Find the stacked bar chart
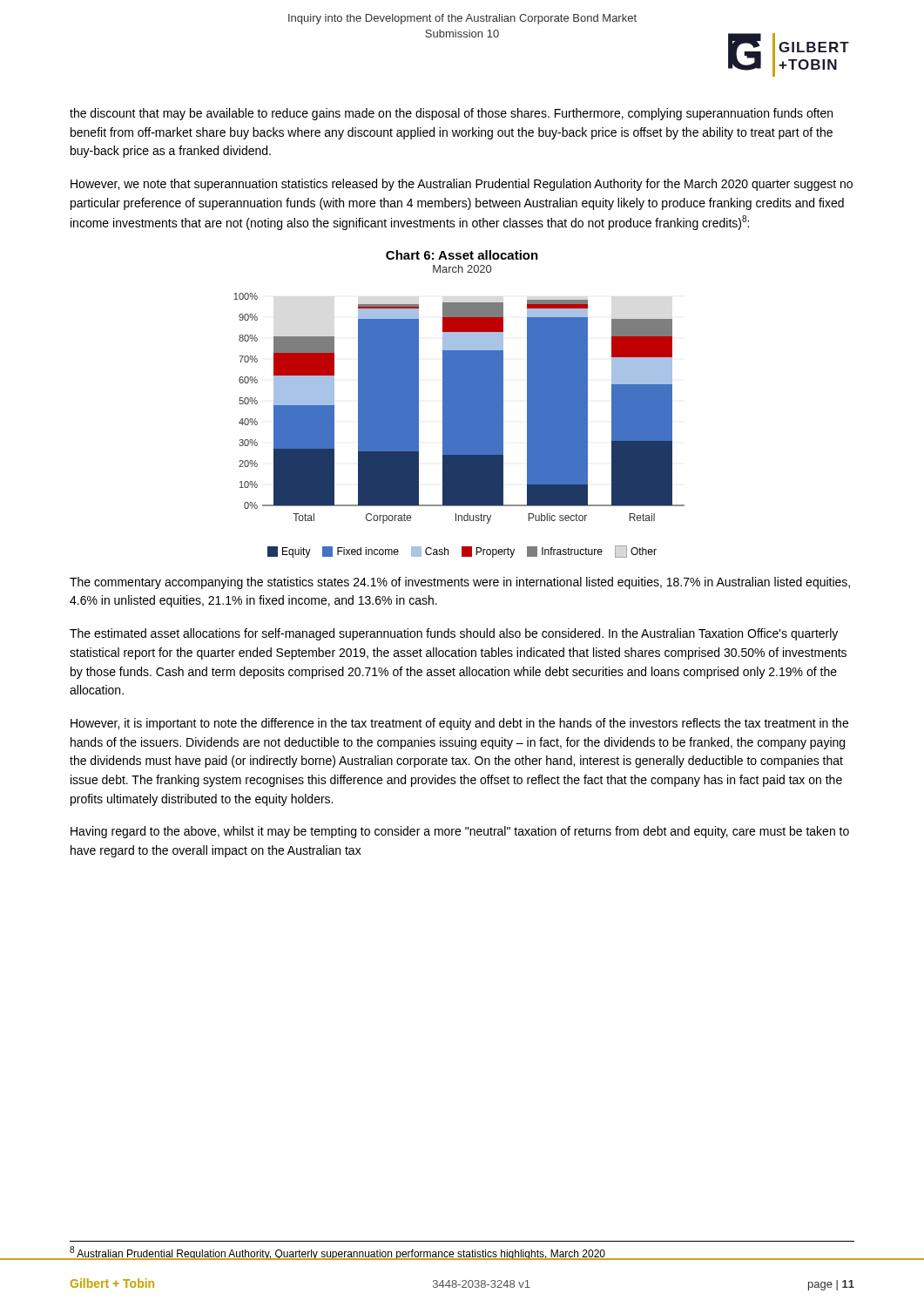The width and height of the screenshot is (924, 1307). [x=462, y=409]
